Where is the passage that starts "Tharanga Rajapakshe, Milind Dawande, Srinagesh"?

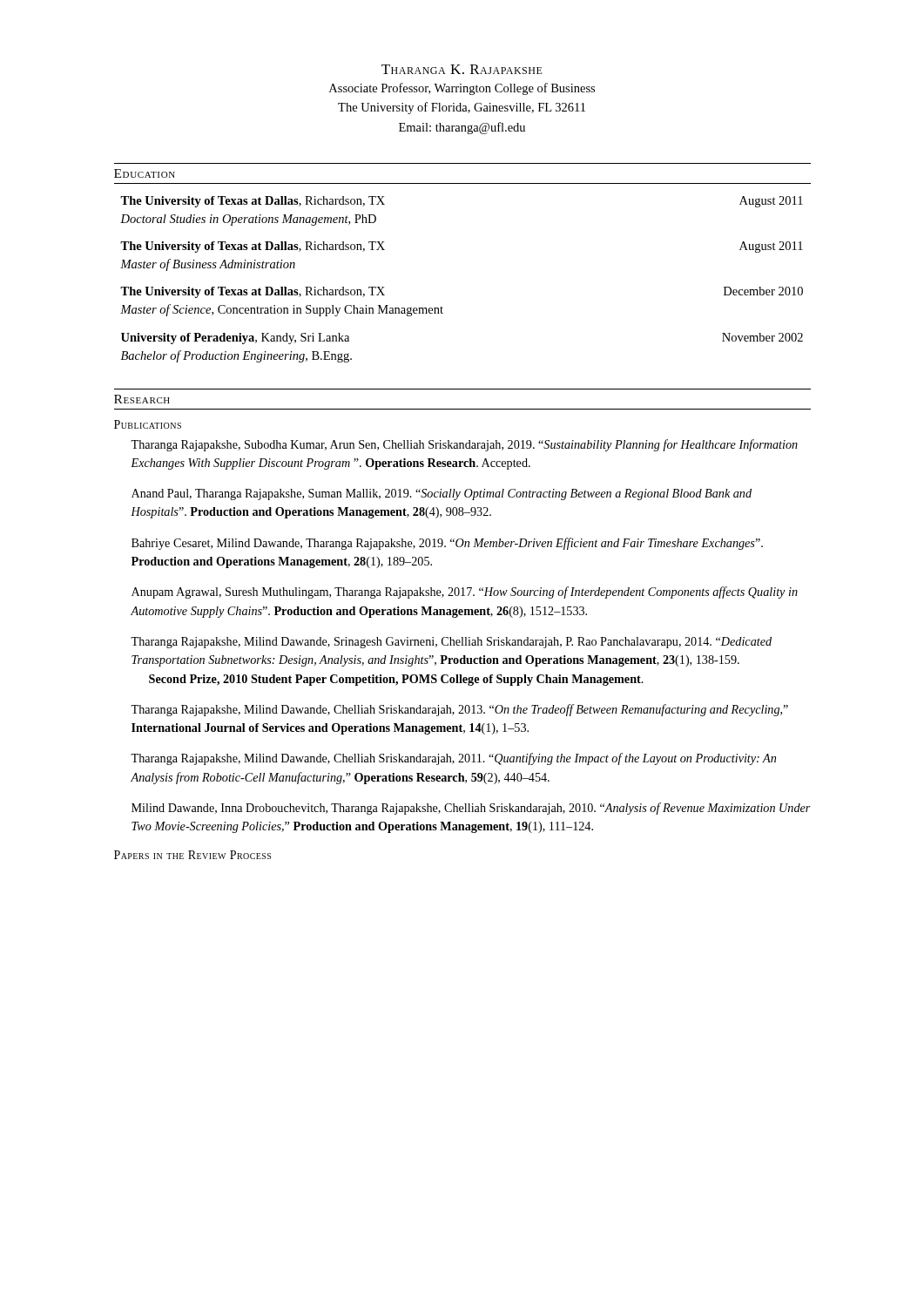[x=471, y=660]
